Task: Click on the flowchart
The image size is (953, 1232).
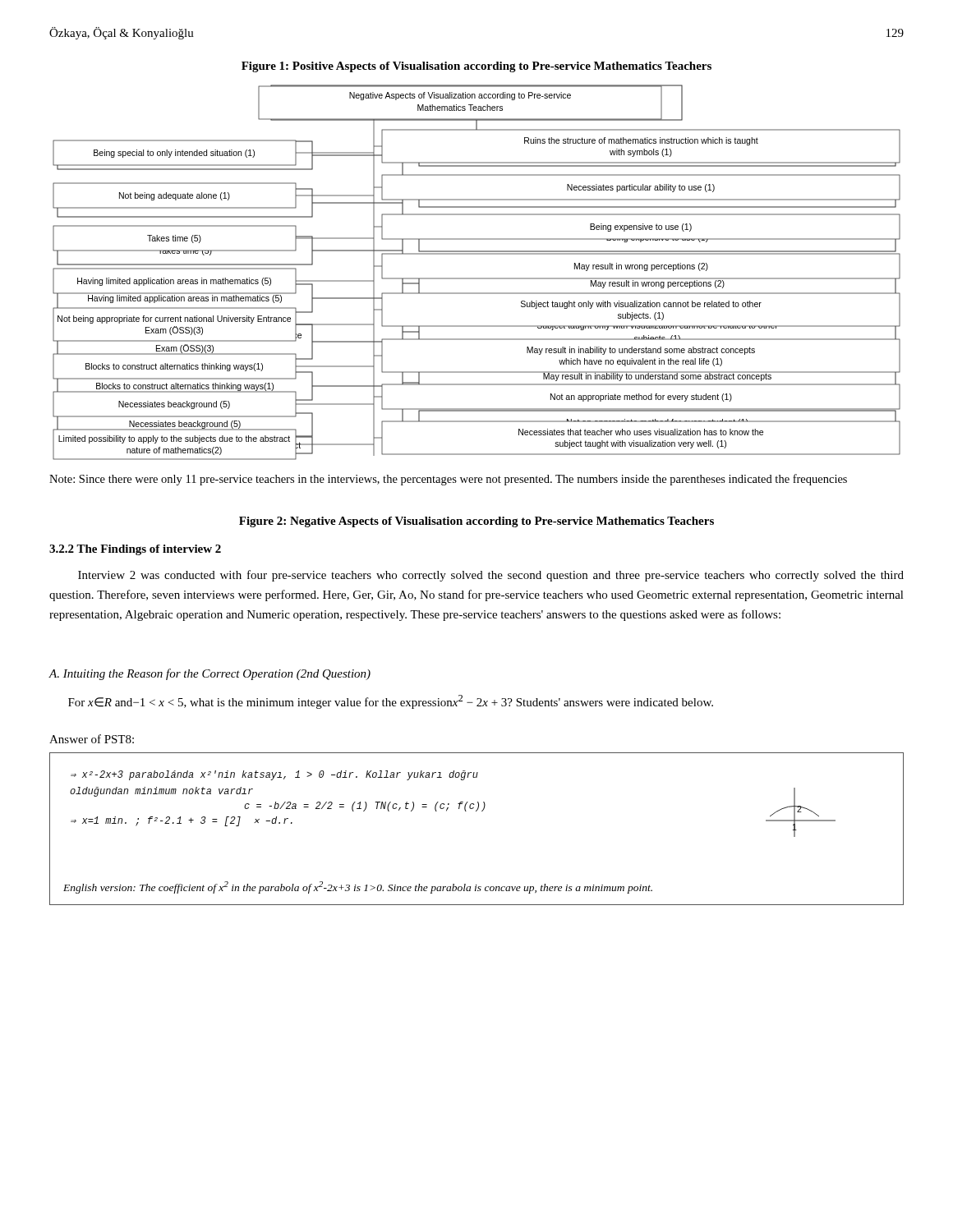Action: click(x=476, y=275)
